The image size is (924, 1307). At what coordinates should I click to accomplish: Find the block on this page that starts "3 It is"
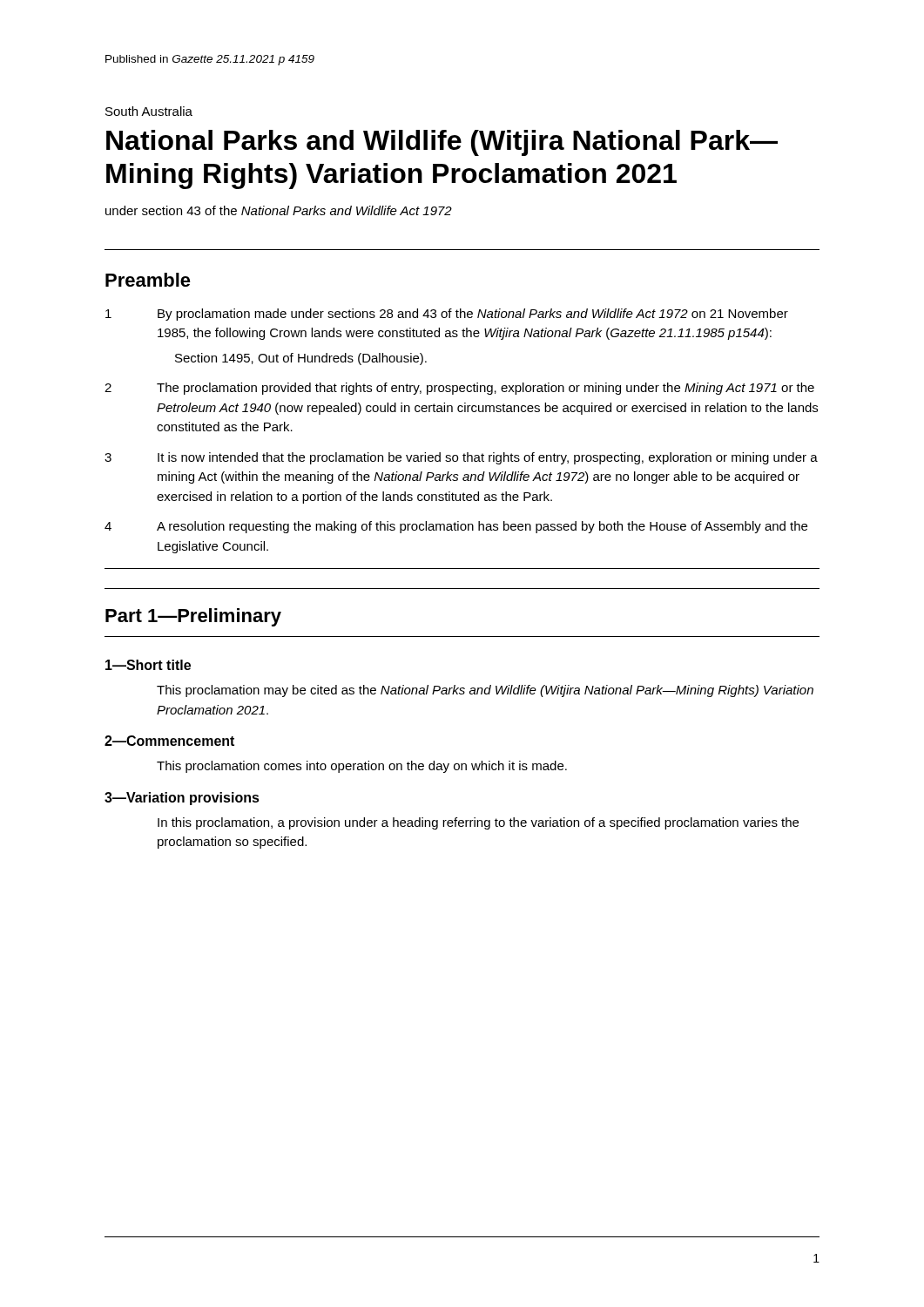point(462,477)
